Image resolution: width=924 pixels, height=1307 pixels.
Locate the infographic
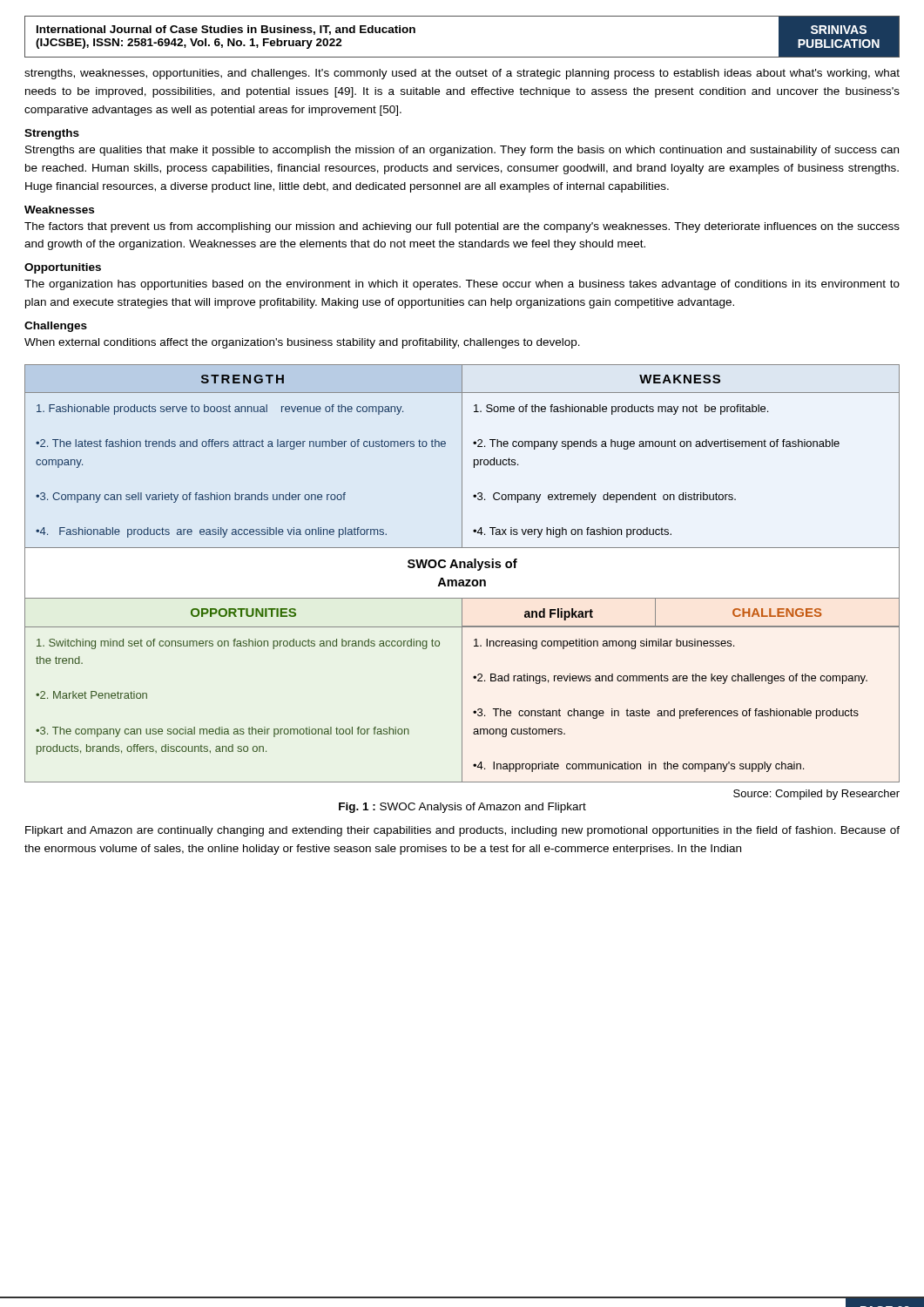point(462,573)
